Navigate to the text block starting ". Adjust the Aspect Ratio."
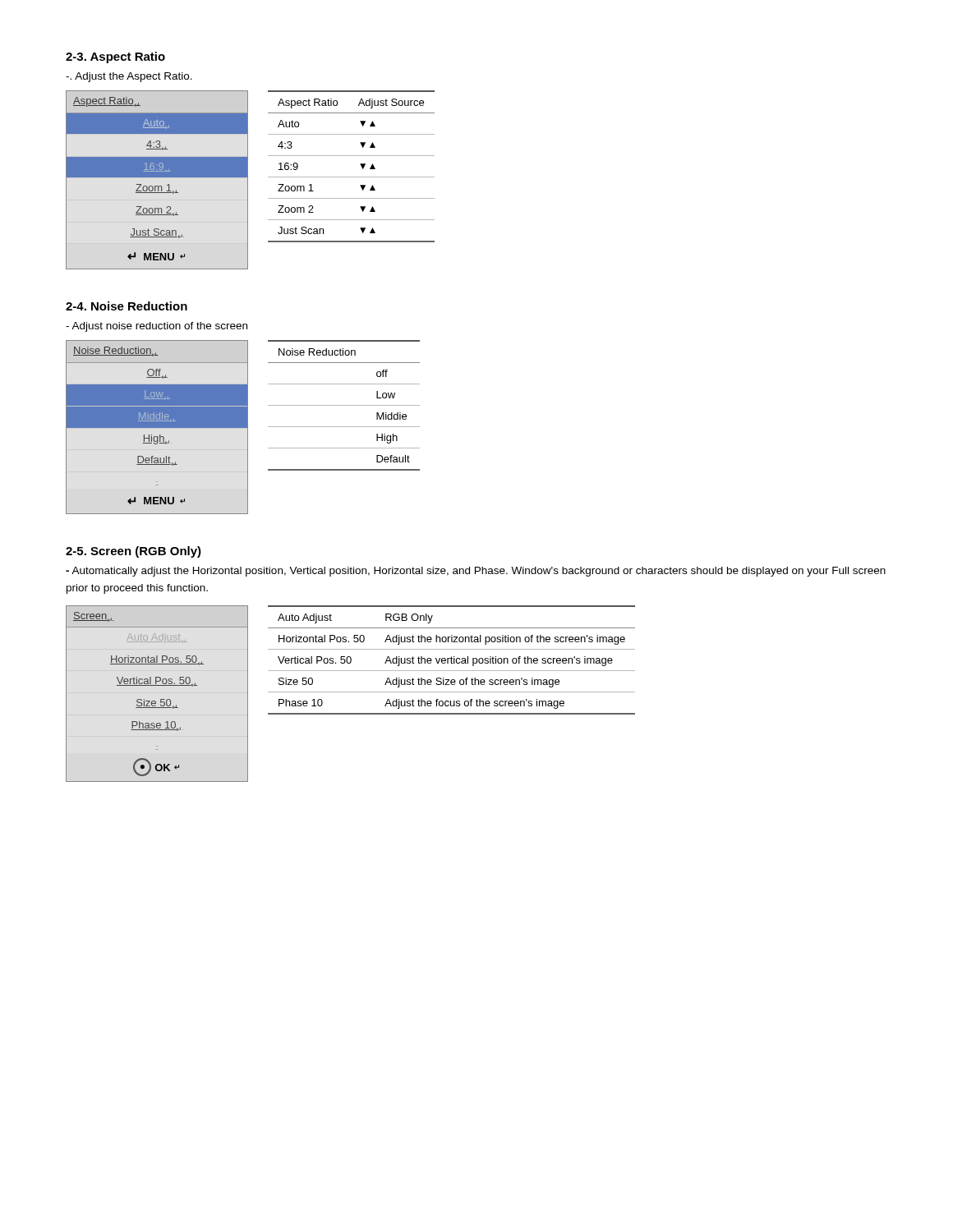This screenshot has width=953, height=1232. coord(129,76)
